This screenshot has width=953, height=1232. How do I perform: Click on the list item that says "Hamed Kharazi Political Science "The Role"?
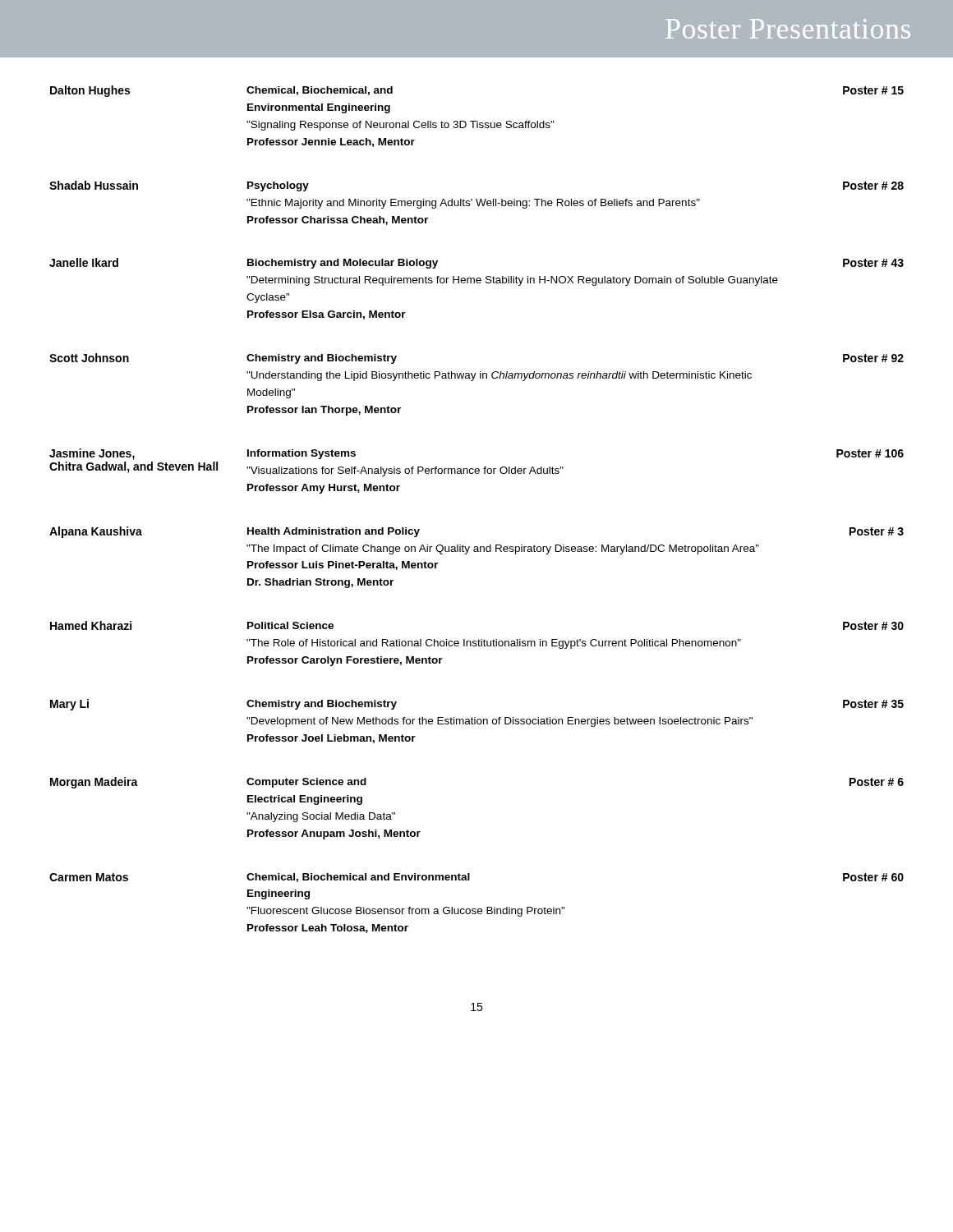[476, 644]
